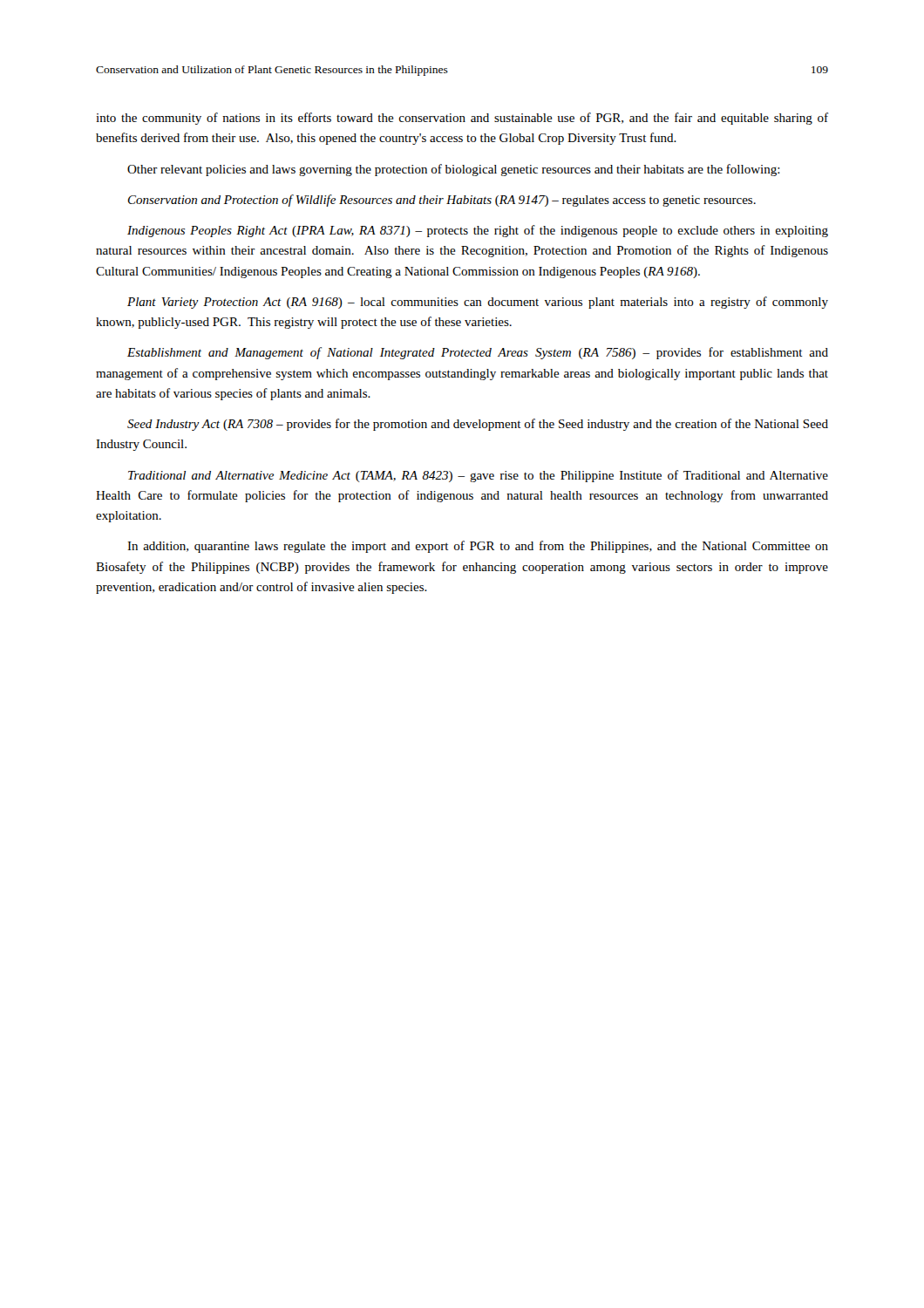
Task: Select the text block that reads "Traditional and Alternative Medicine Act (TAMA, RA 8423)"
Action: (462, 495)
